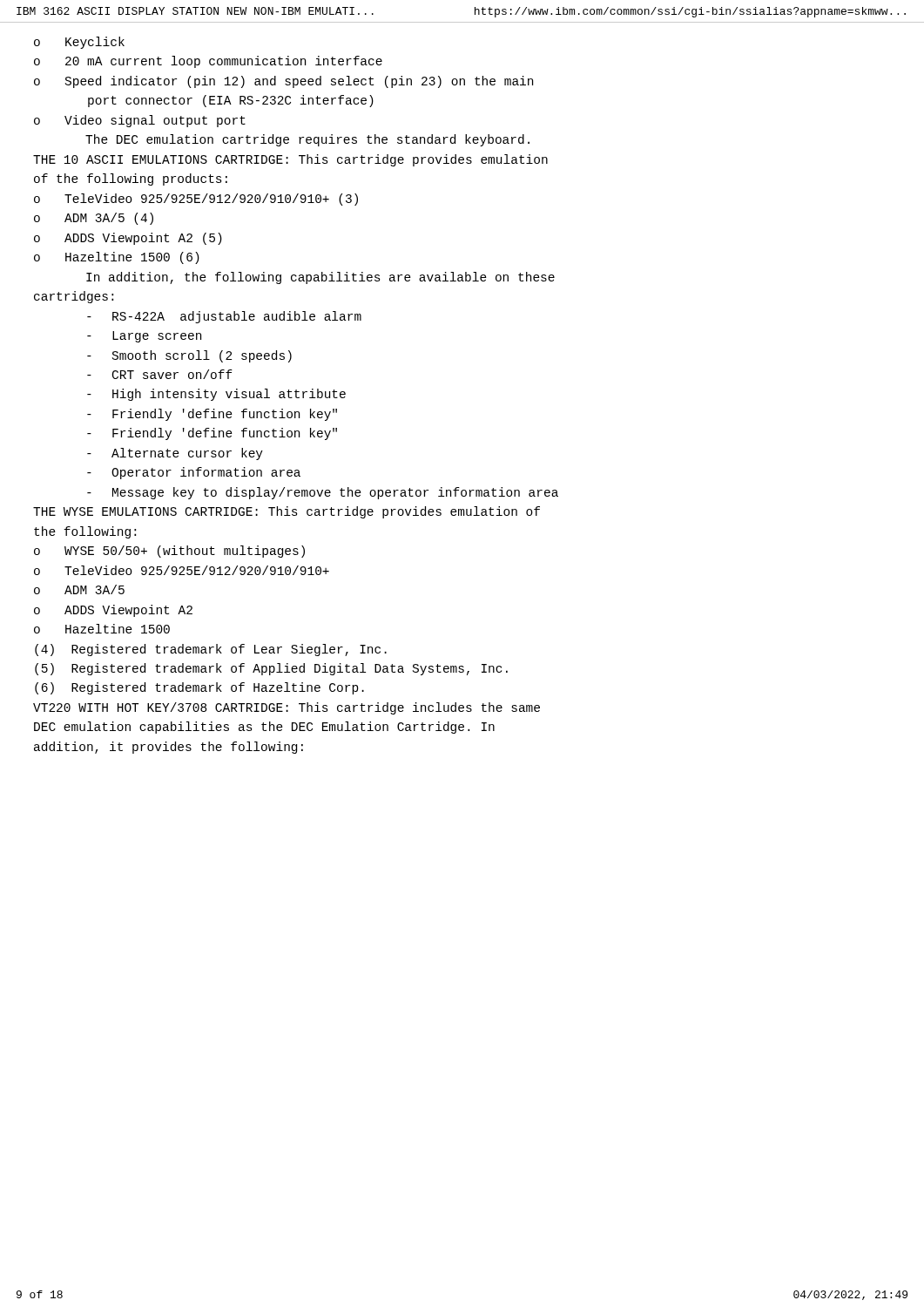This screenshot has height=1307, width=924.
Task: Select the list item that says "- Message key to display/remove the operator information"
Action: click(x=322, y=493)
